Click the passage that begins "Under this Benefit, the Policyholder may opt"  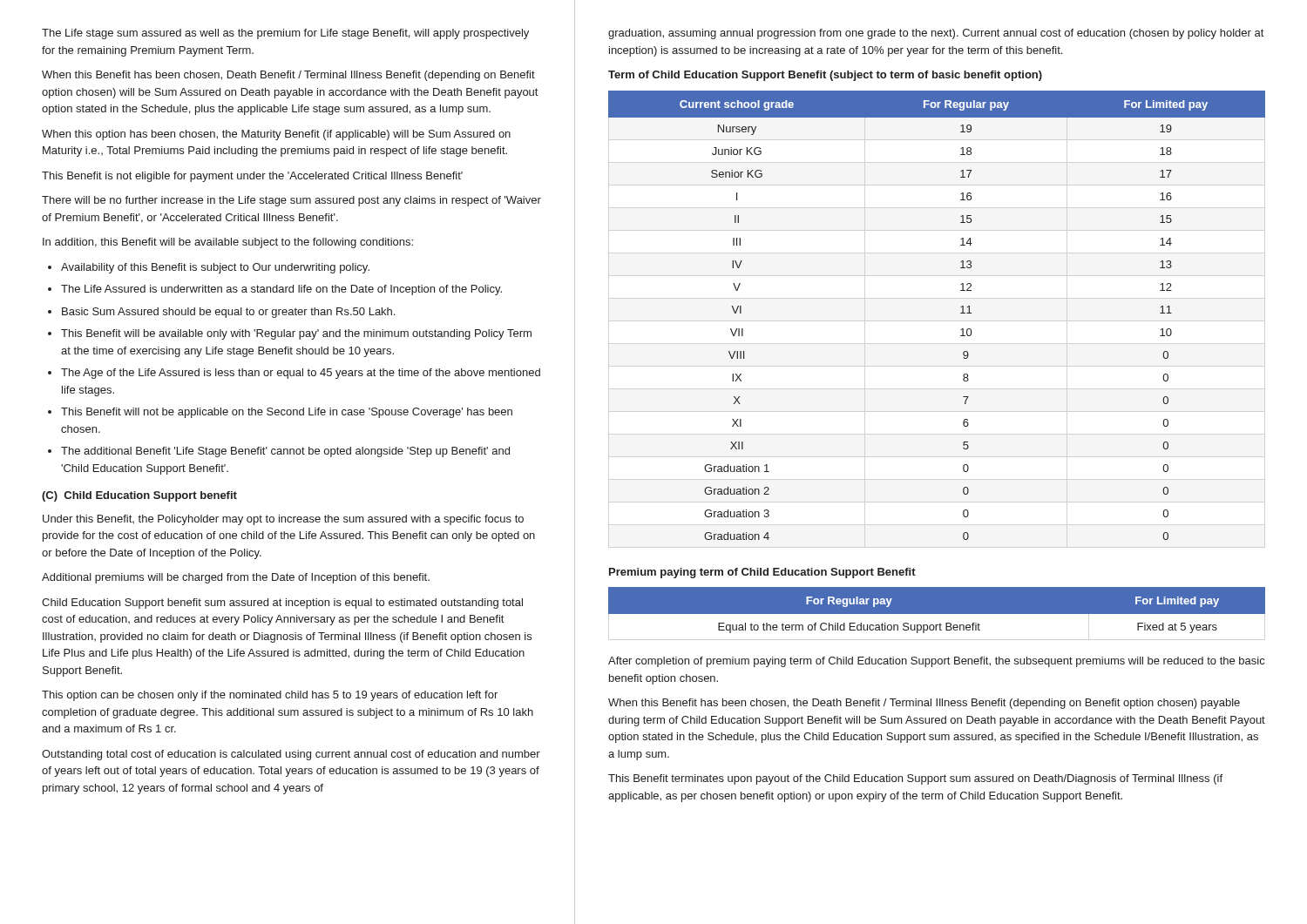pos(291,535)
